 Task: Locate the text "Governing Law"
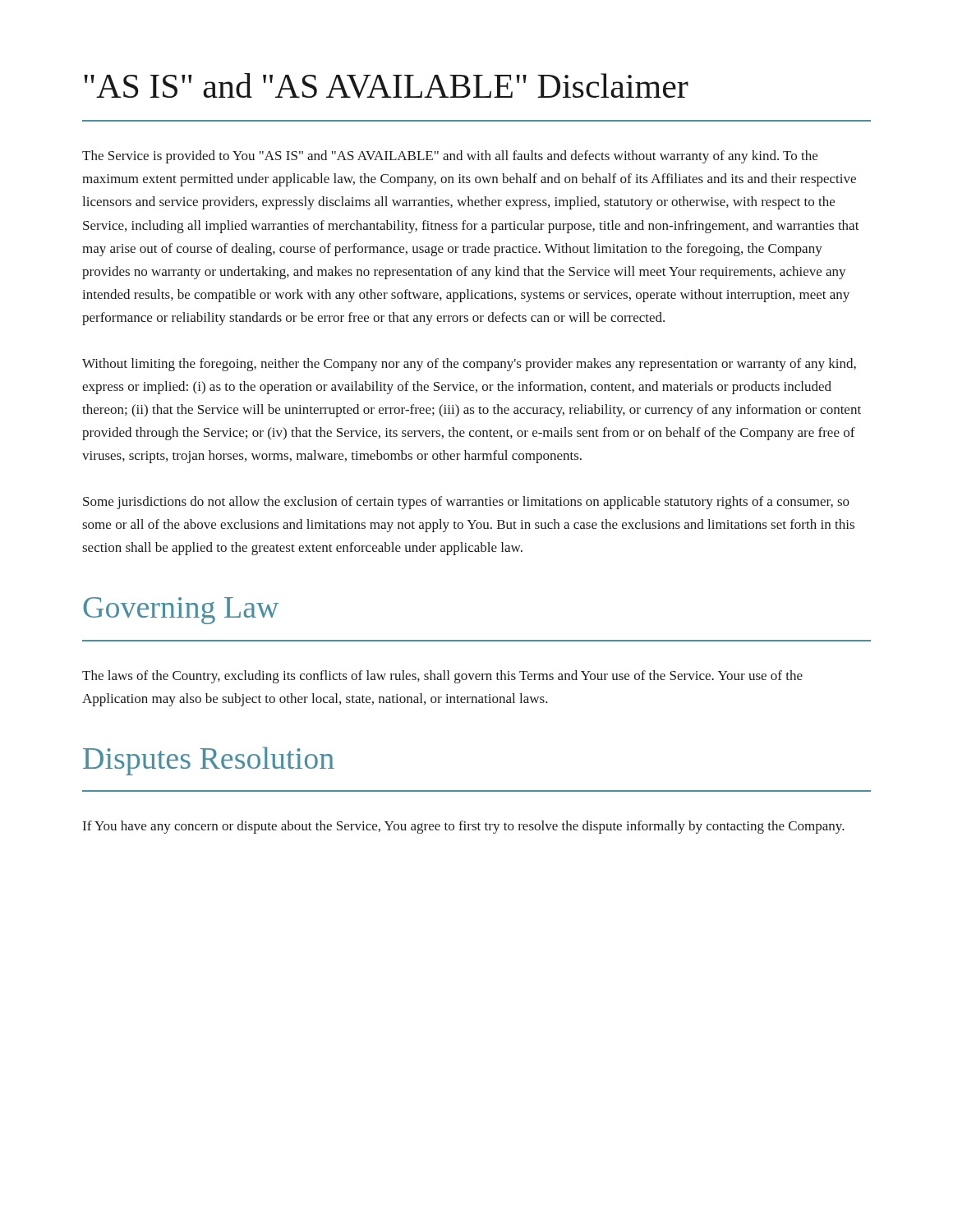[181, 611]
